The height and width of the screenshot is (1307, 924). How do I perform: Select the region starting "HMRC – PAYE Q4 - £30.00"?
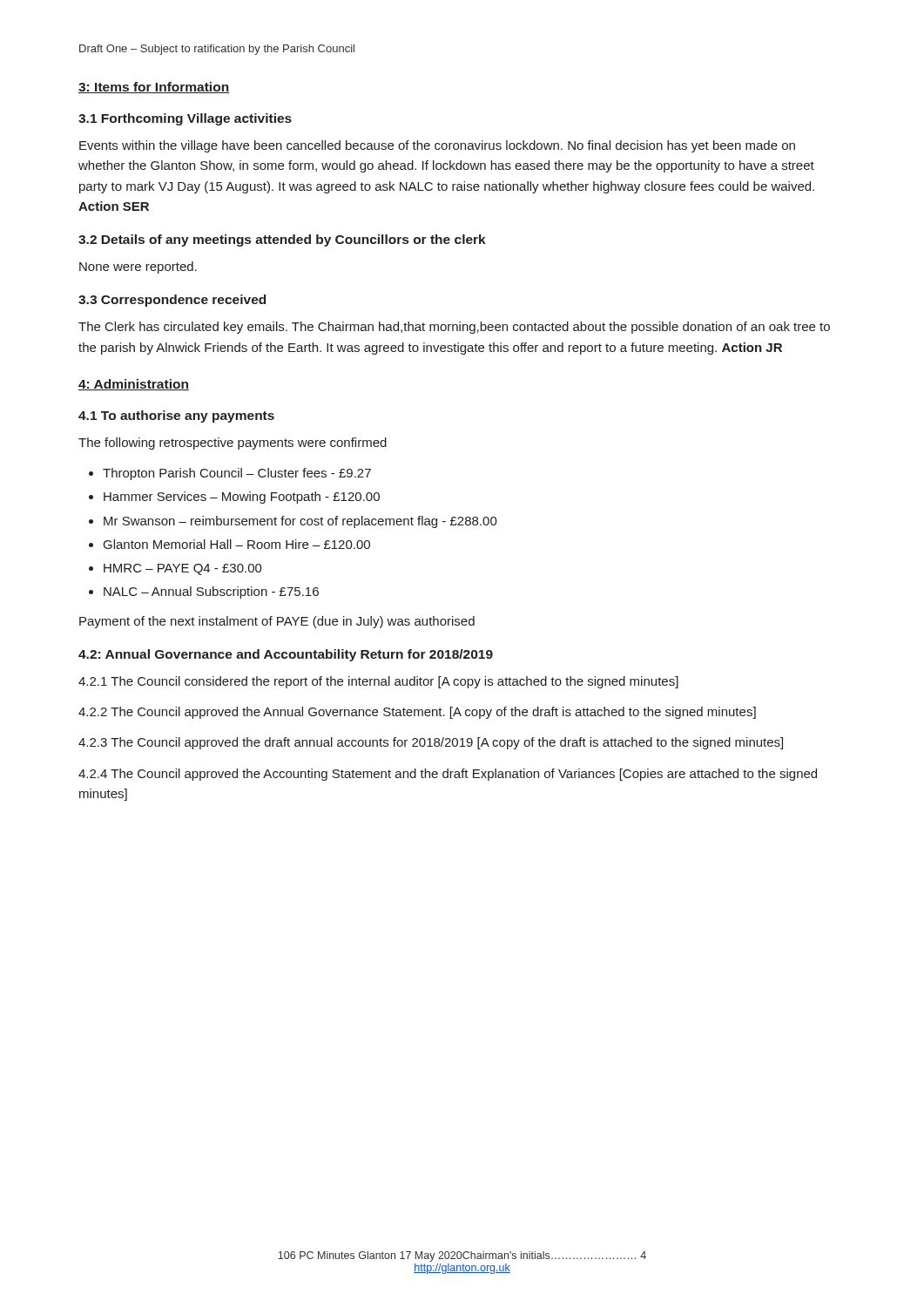[x=182, y=568]
